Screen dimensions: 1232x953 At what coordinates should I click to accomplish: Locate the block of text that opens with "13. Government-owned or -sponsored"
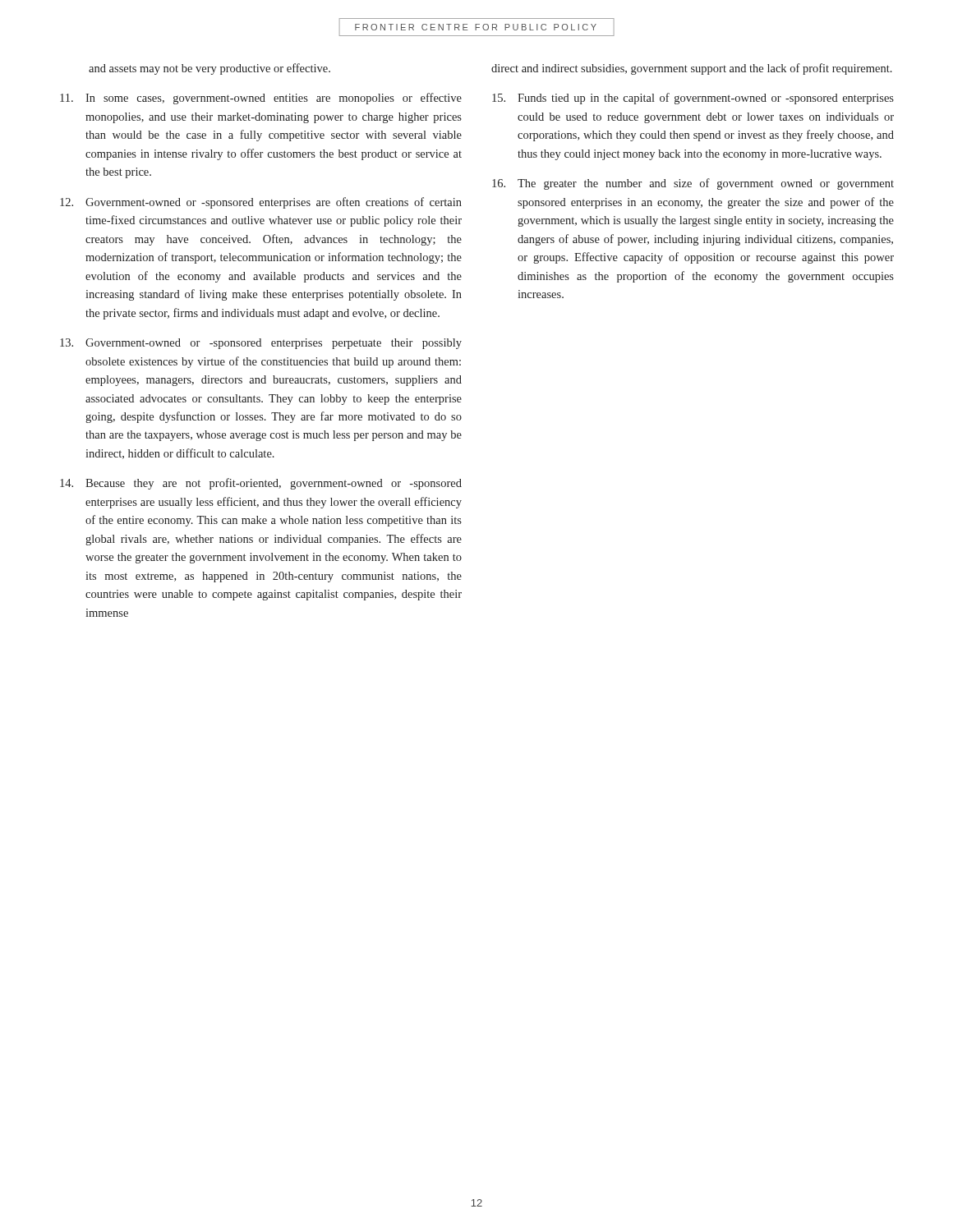pyautogui.click(x=260, y=398)
